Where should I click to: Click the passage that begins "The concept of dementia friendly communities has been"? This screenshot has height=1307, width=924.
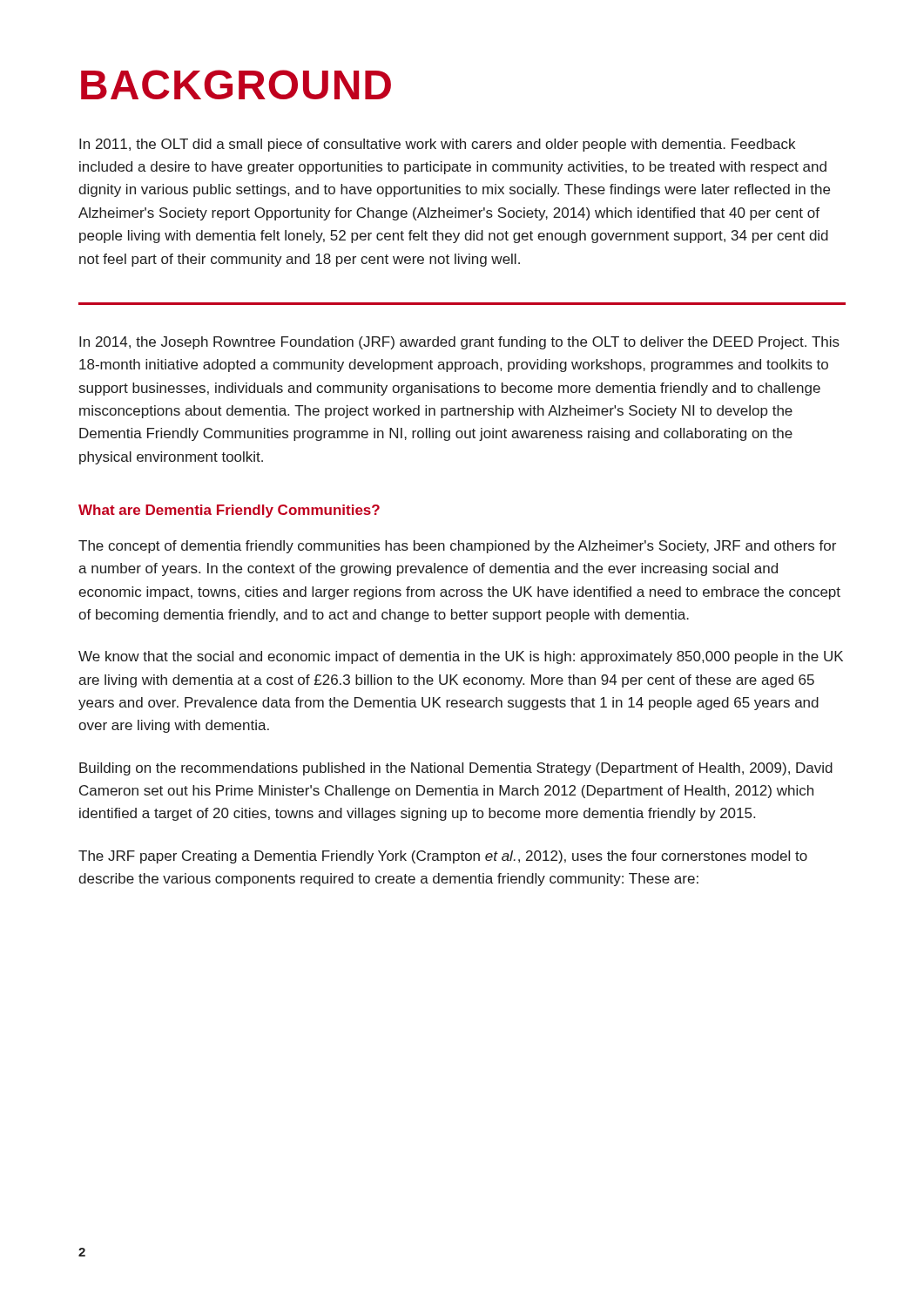[459, 580]
